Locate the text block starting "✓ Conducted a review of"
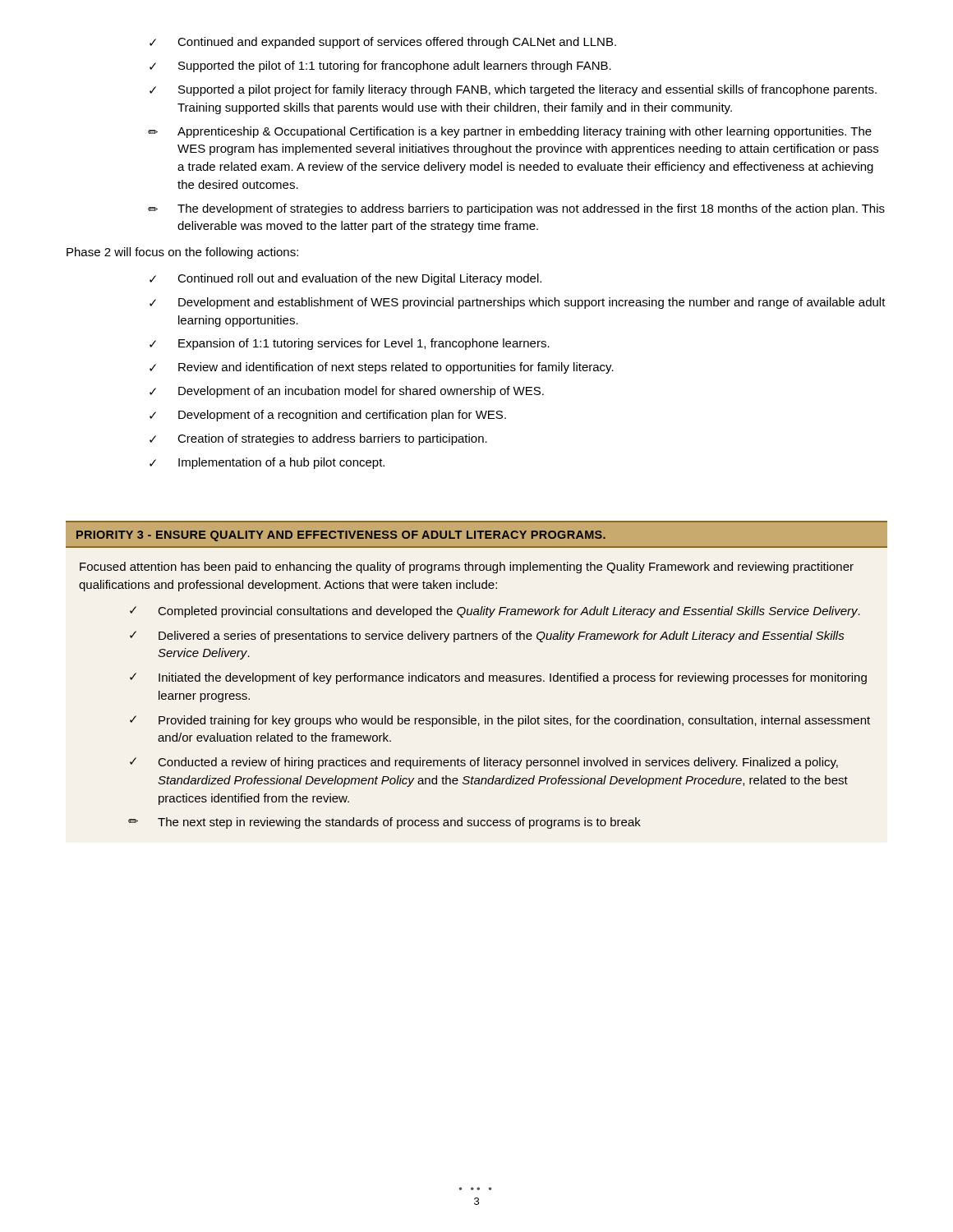Viewport: 953px width, 1232px height. click(x=501, y=780)
